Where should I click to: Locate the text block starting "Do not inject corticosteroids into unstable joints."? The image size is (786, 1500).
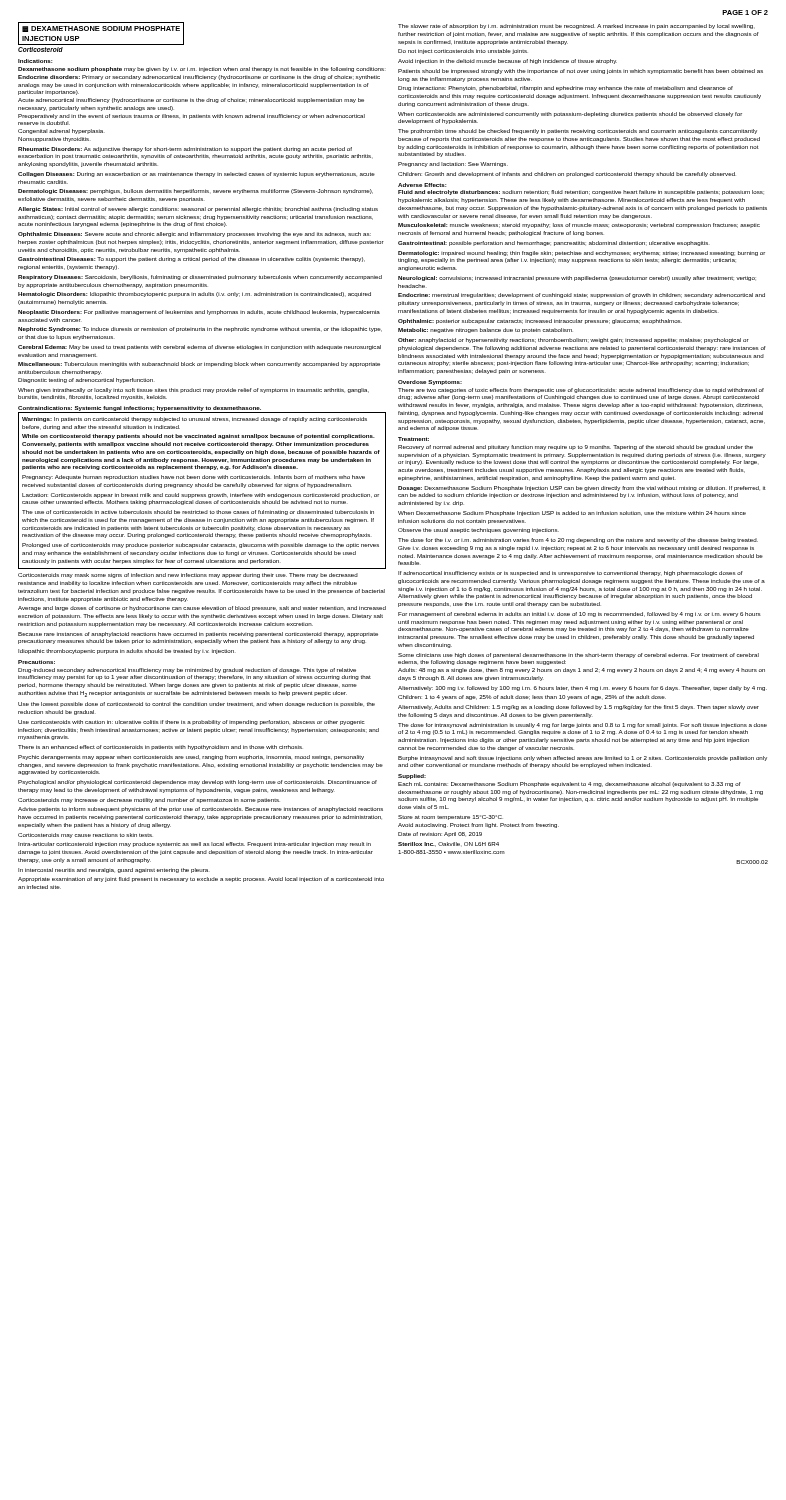tap(463, 51)
